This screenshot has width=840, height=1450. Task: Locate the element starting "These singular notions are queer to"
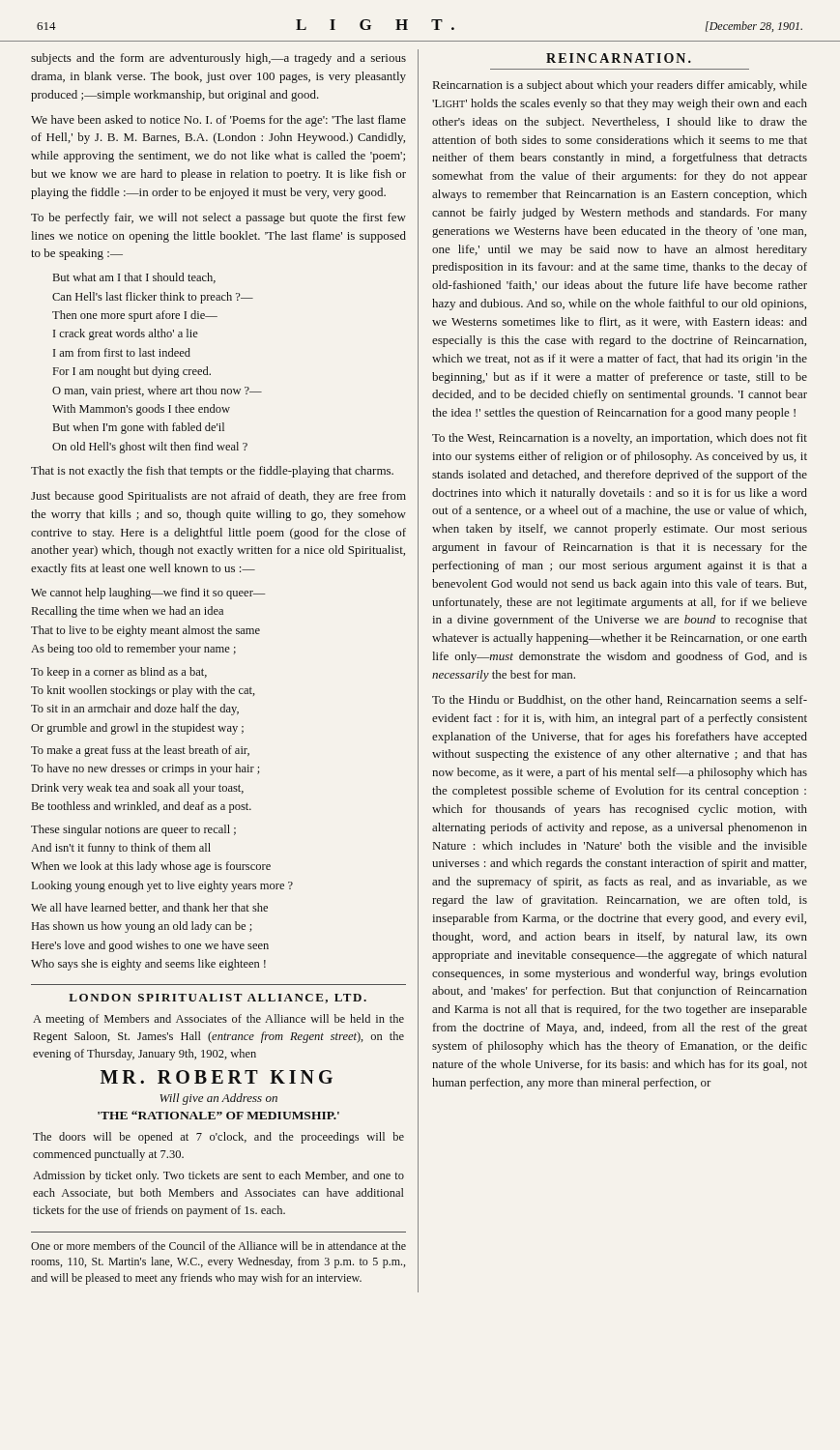click(162, 857)
